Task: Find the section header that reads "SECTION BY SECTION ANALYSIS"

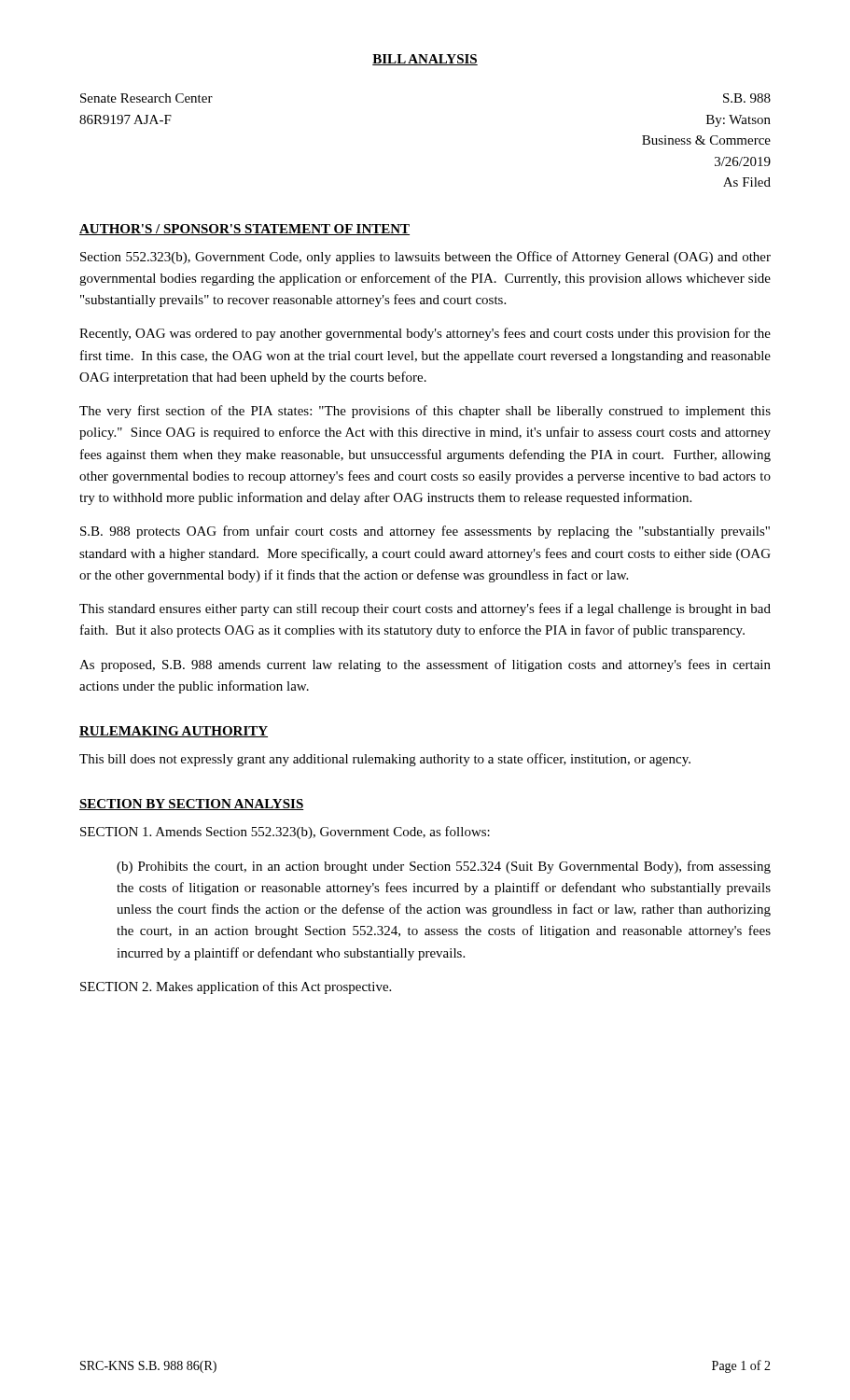Action: click(x=191, y=804)
